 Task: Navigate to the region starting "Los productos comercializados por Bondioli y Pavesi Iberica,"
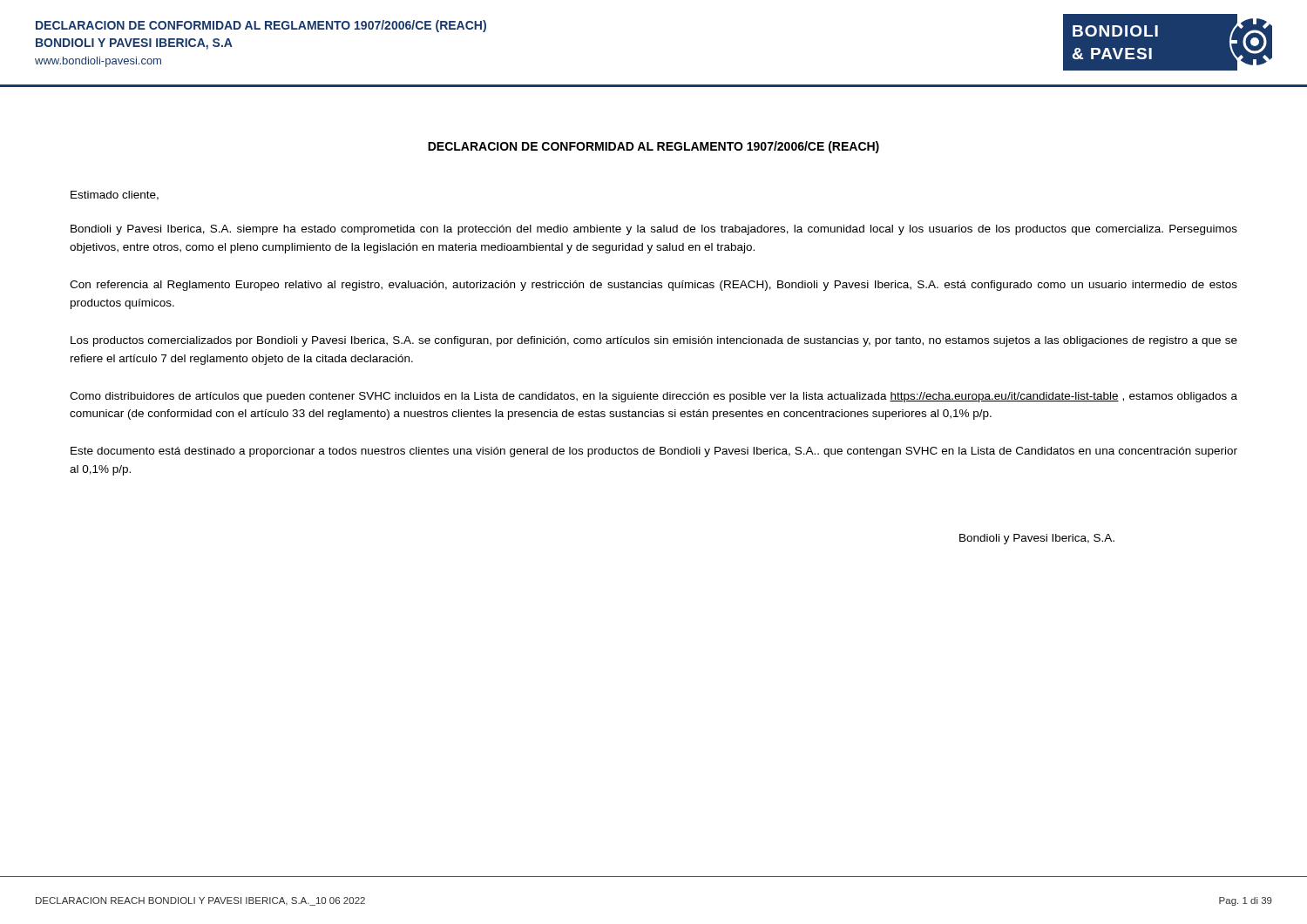point(654,349)
